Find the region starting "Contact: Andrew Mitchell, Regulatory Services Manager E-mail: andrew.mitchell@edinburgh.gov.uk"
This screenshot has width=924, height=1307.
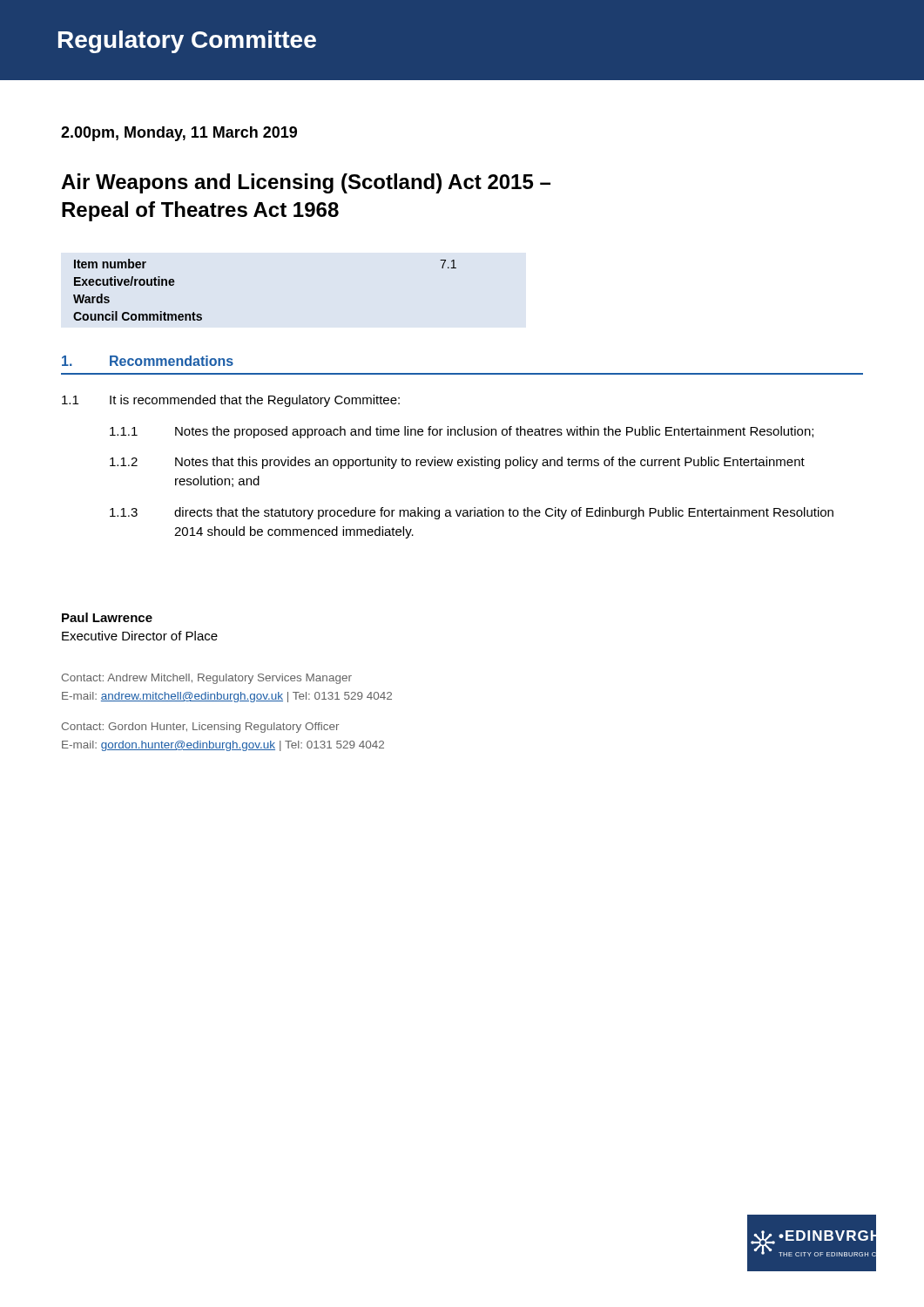(227, 687)
